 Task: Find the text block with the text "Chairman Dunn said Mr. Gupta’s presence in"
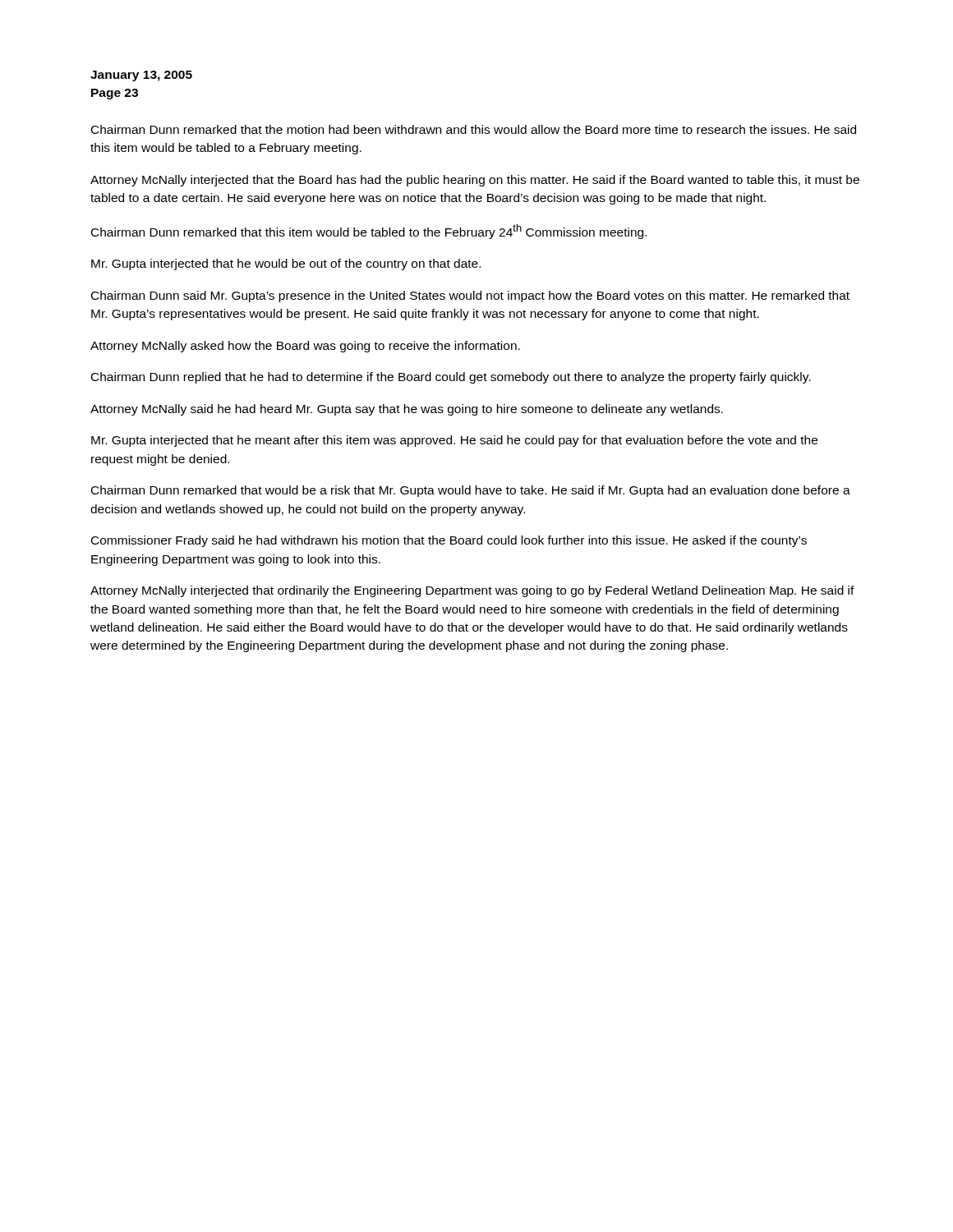pyautogui.click(x=470, y=304)
